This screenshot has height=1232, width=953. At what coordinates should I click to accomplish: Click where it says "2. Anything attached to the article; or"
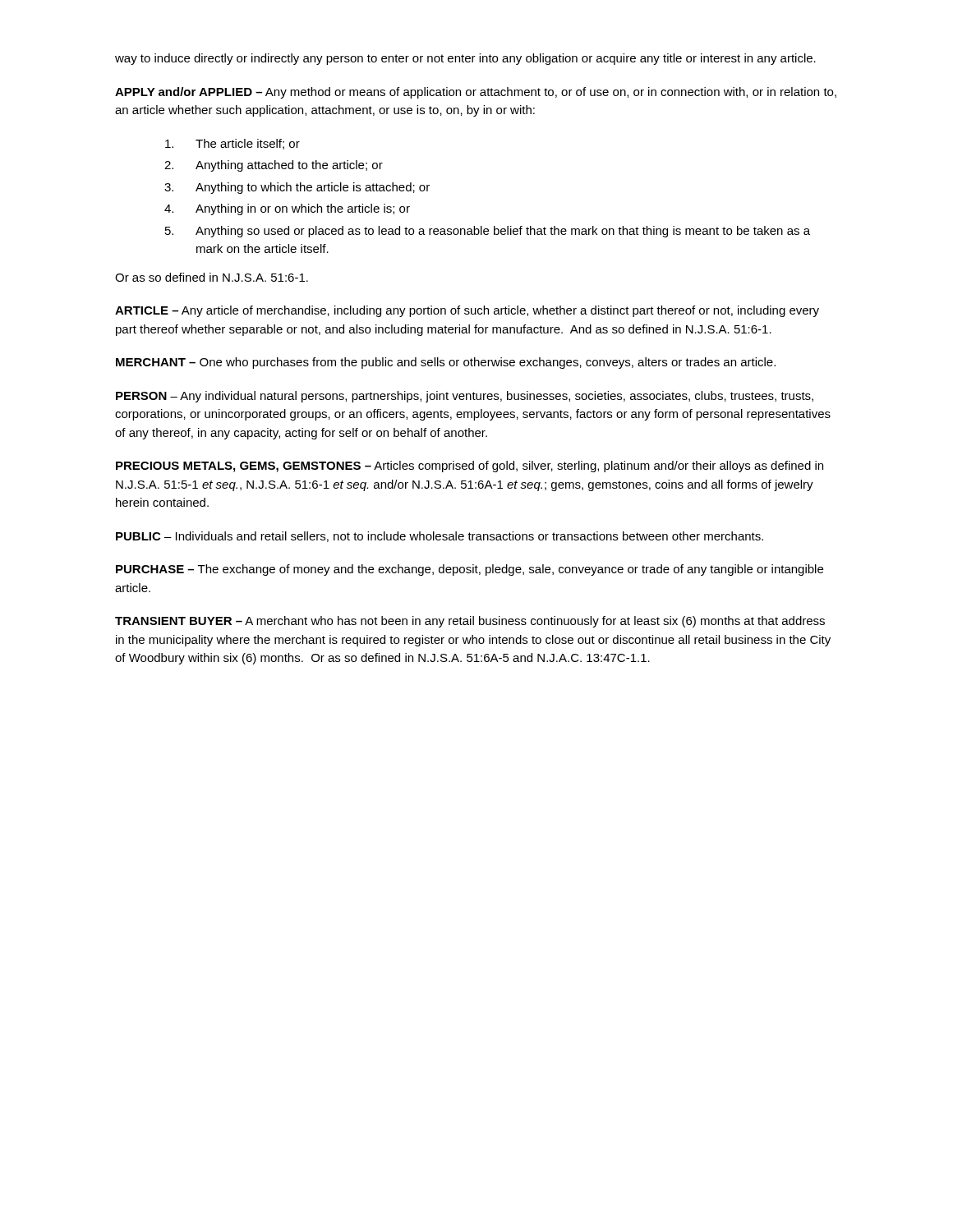[x=274, y=166]
